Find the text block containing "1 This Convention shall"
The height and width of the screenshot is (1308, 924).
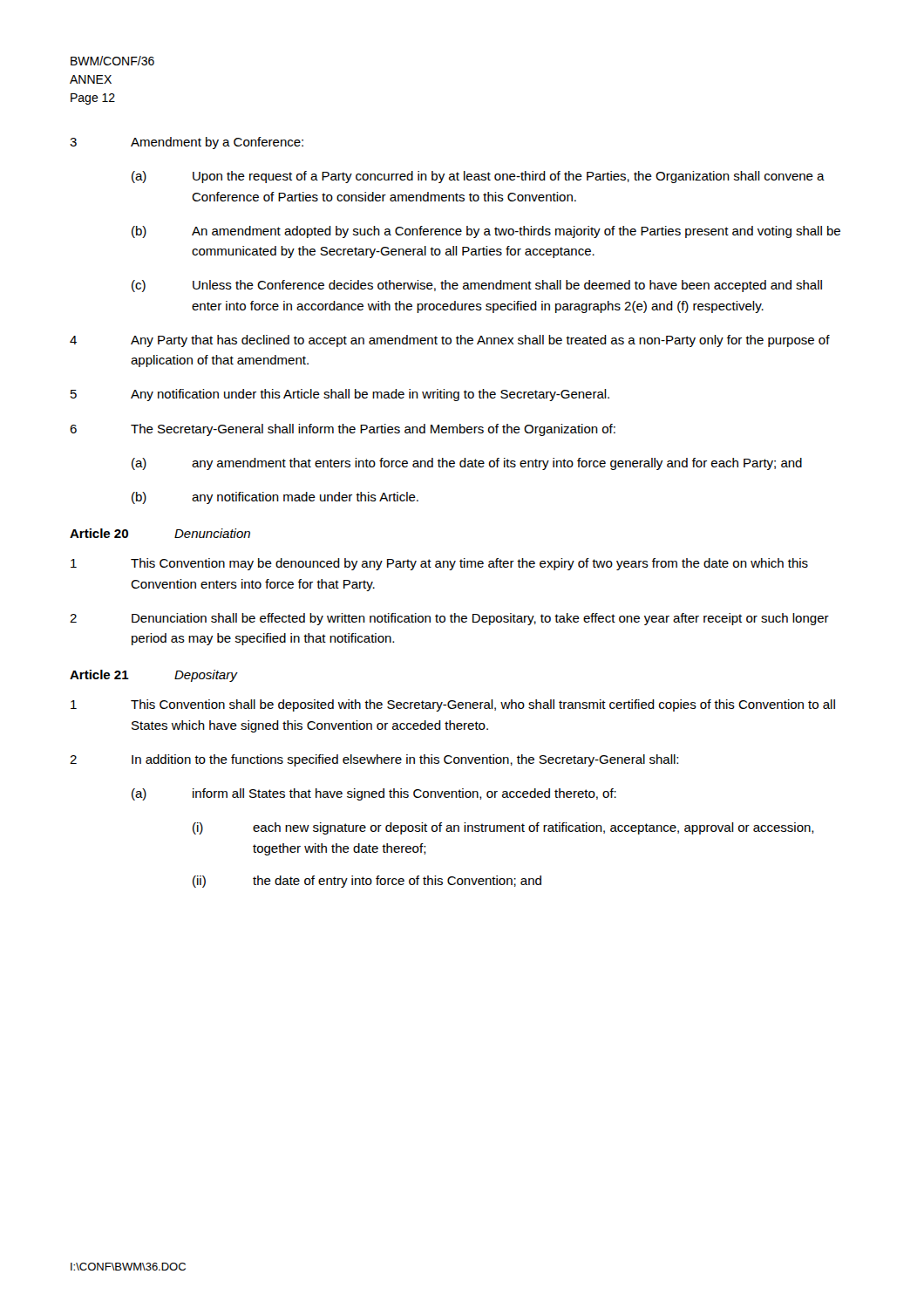[x=462, y=715]
